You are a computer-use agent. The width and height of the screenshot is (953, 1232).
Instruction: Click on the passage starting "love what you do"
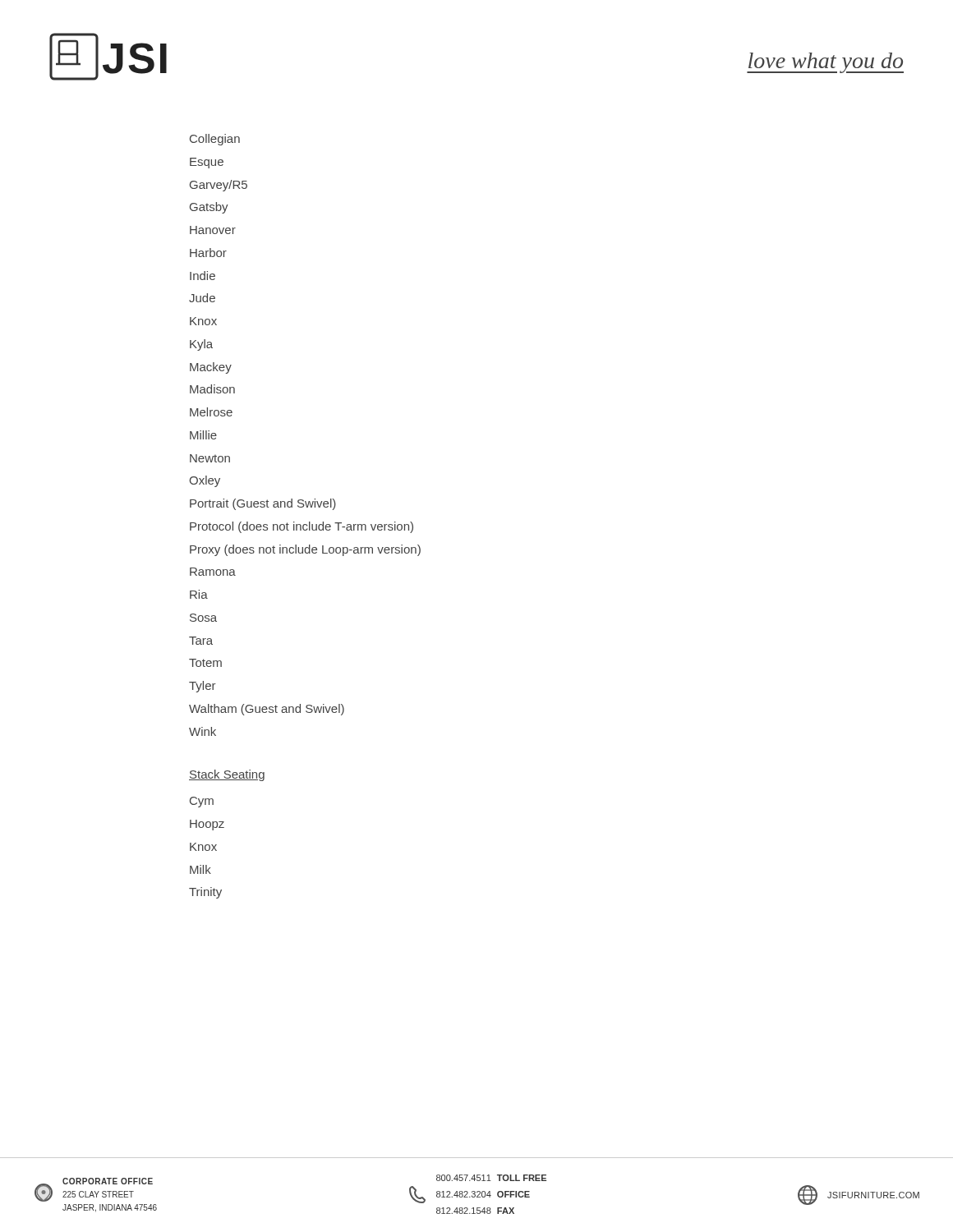(x=825, y=60)
